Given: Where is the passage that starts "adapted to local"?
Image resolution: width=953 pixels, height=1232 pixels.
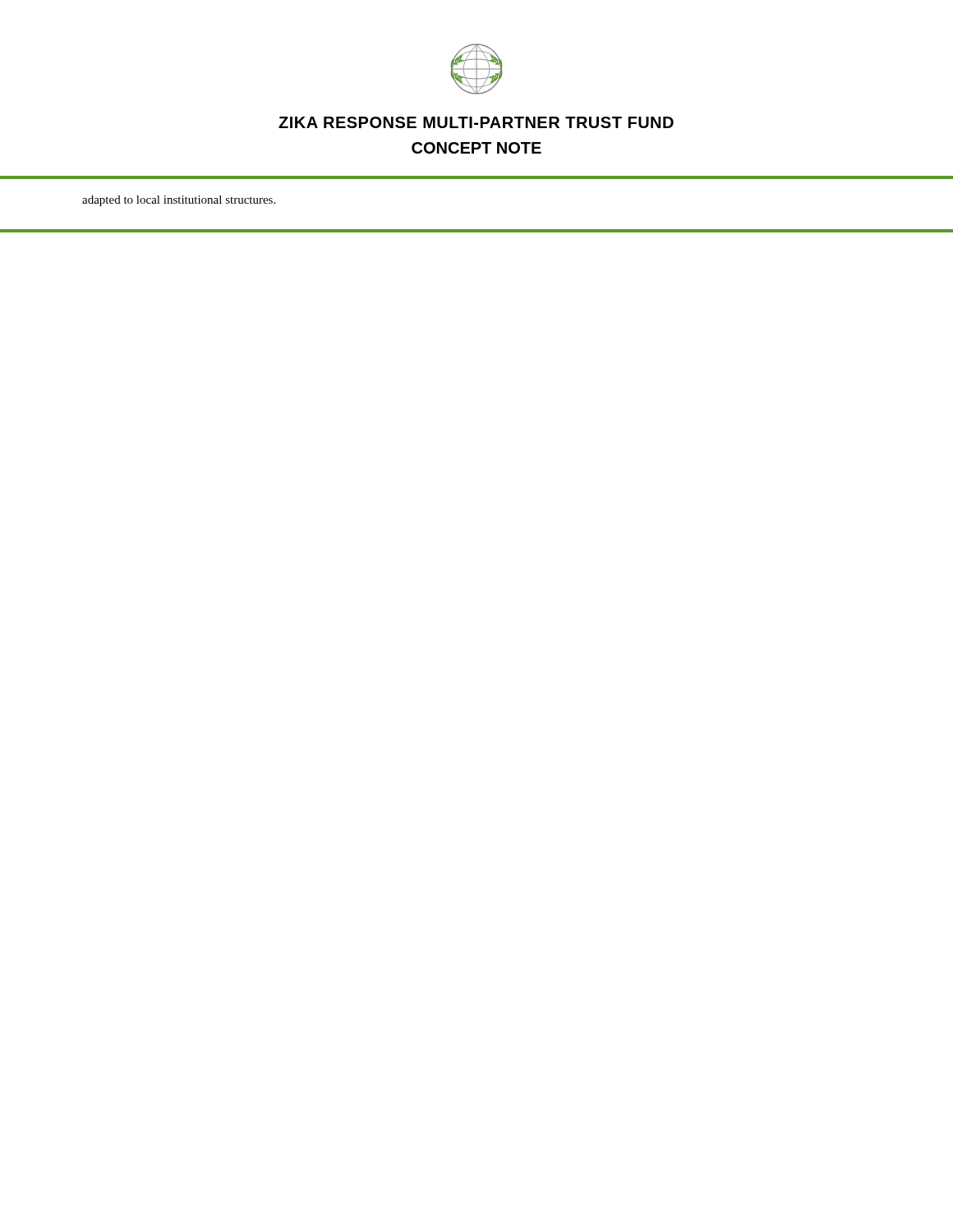Looking at the screenshot, I should tap(179, 200).
